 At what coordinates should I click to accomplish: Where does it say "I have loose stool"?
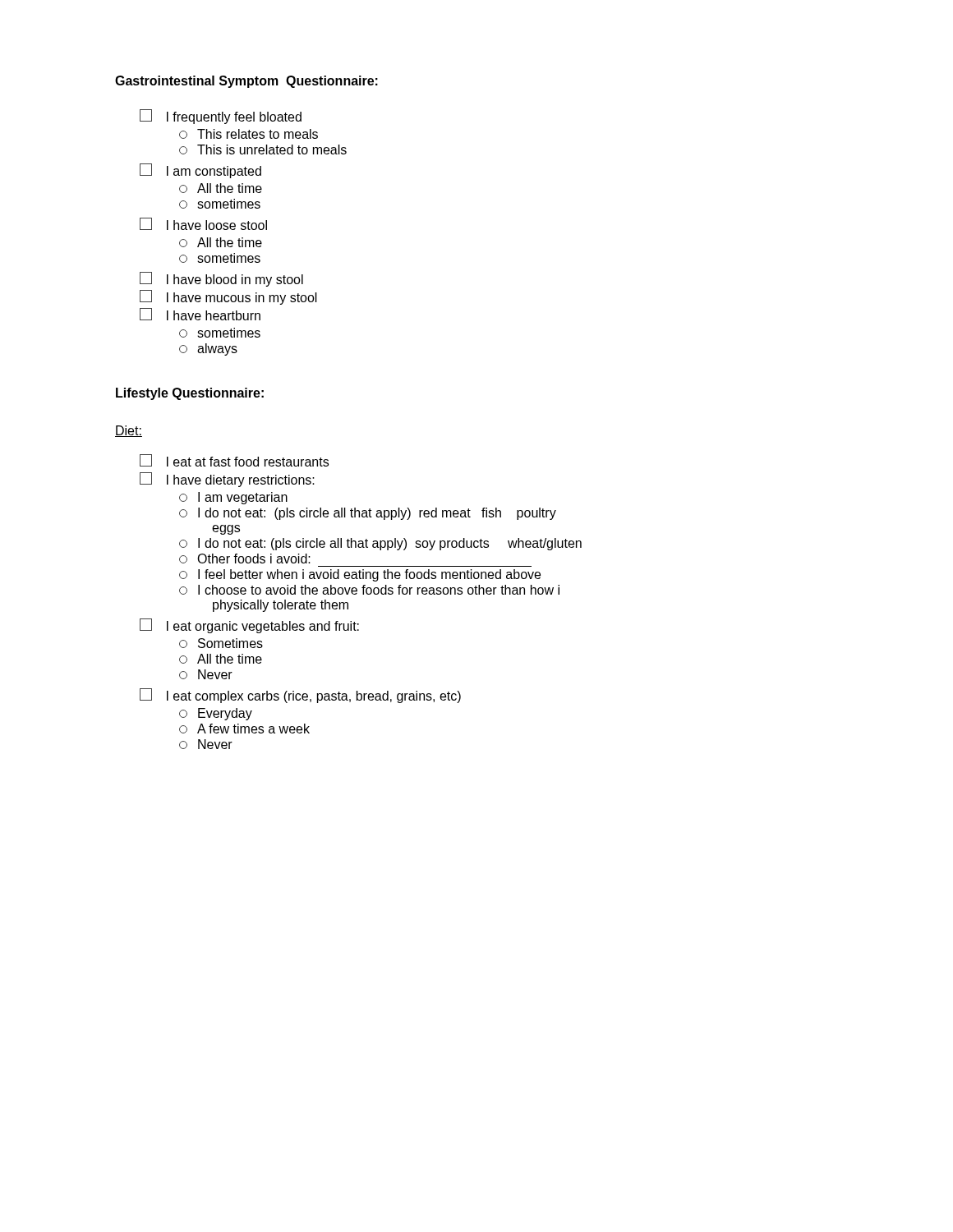203,224
